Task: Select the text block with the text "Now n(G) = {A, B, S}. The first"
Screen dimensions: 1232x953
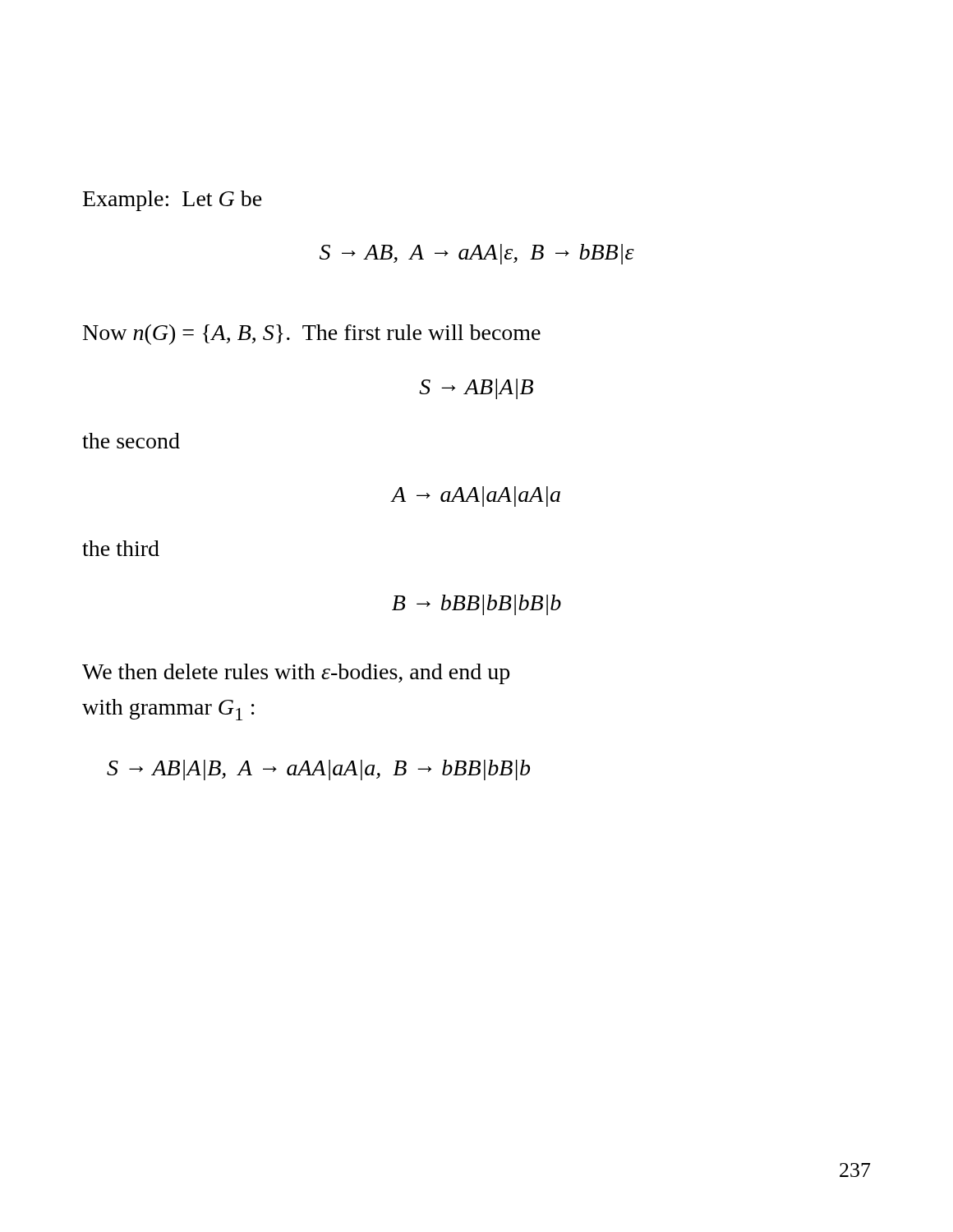Action: pos(312,333)
